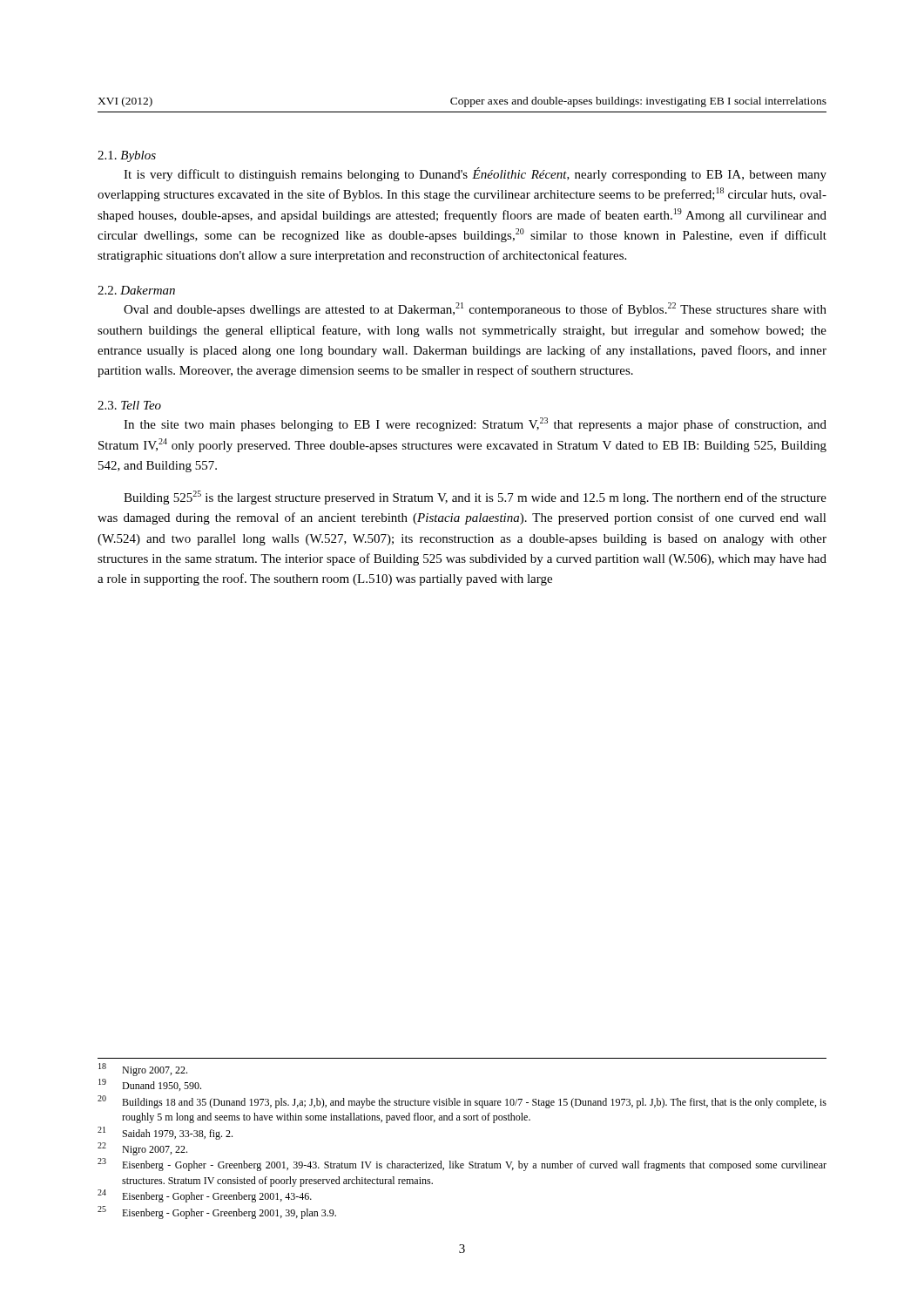This screenshot has height=1307, width=924.
Task: Find the footnote that says "23 Eisenberg -"
Action: [x=462, y=1174]
